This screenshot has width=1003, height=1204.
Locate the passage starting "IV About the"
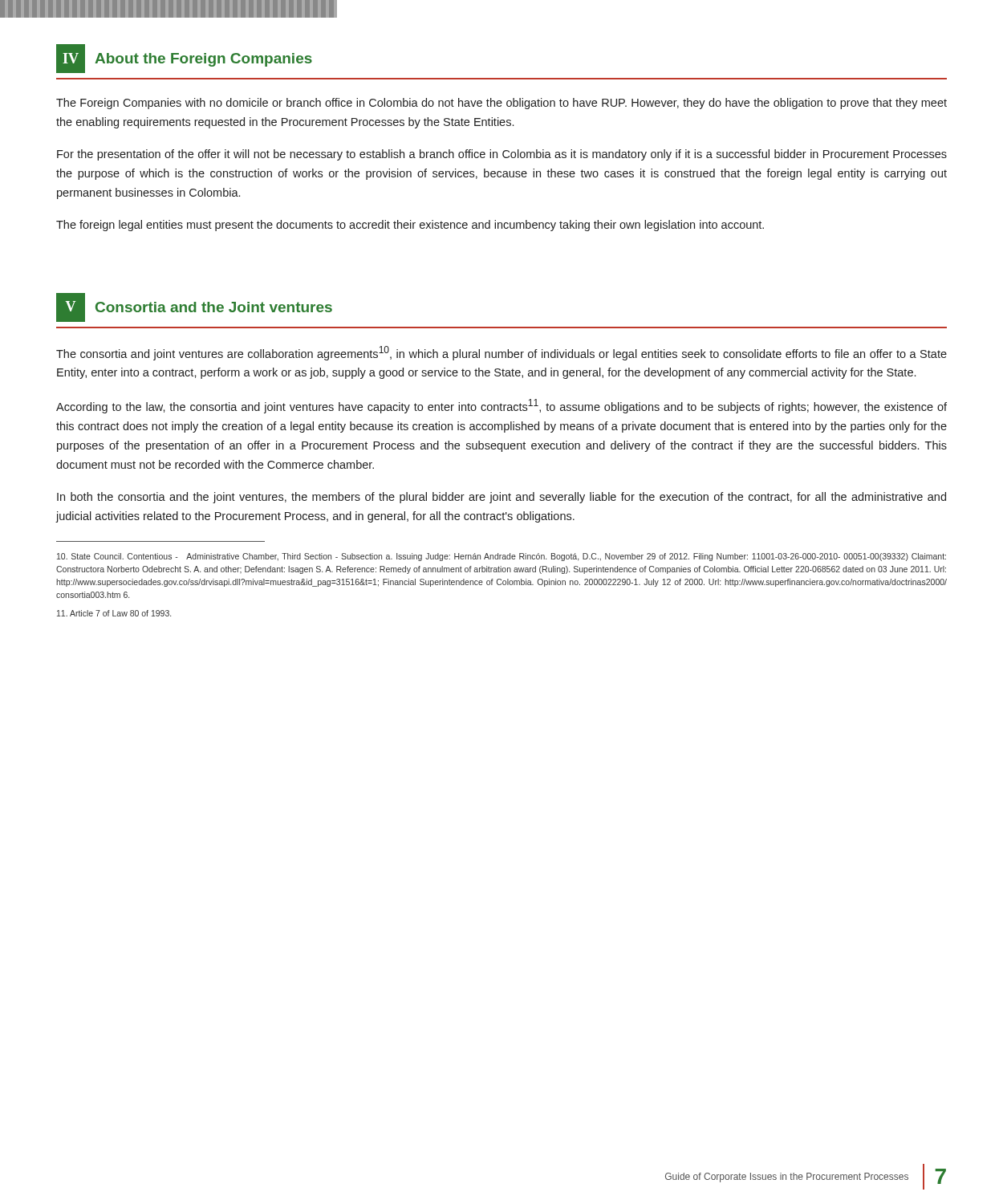[184, 59]
